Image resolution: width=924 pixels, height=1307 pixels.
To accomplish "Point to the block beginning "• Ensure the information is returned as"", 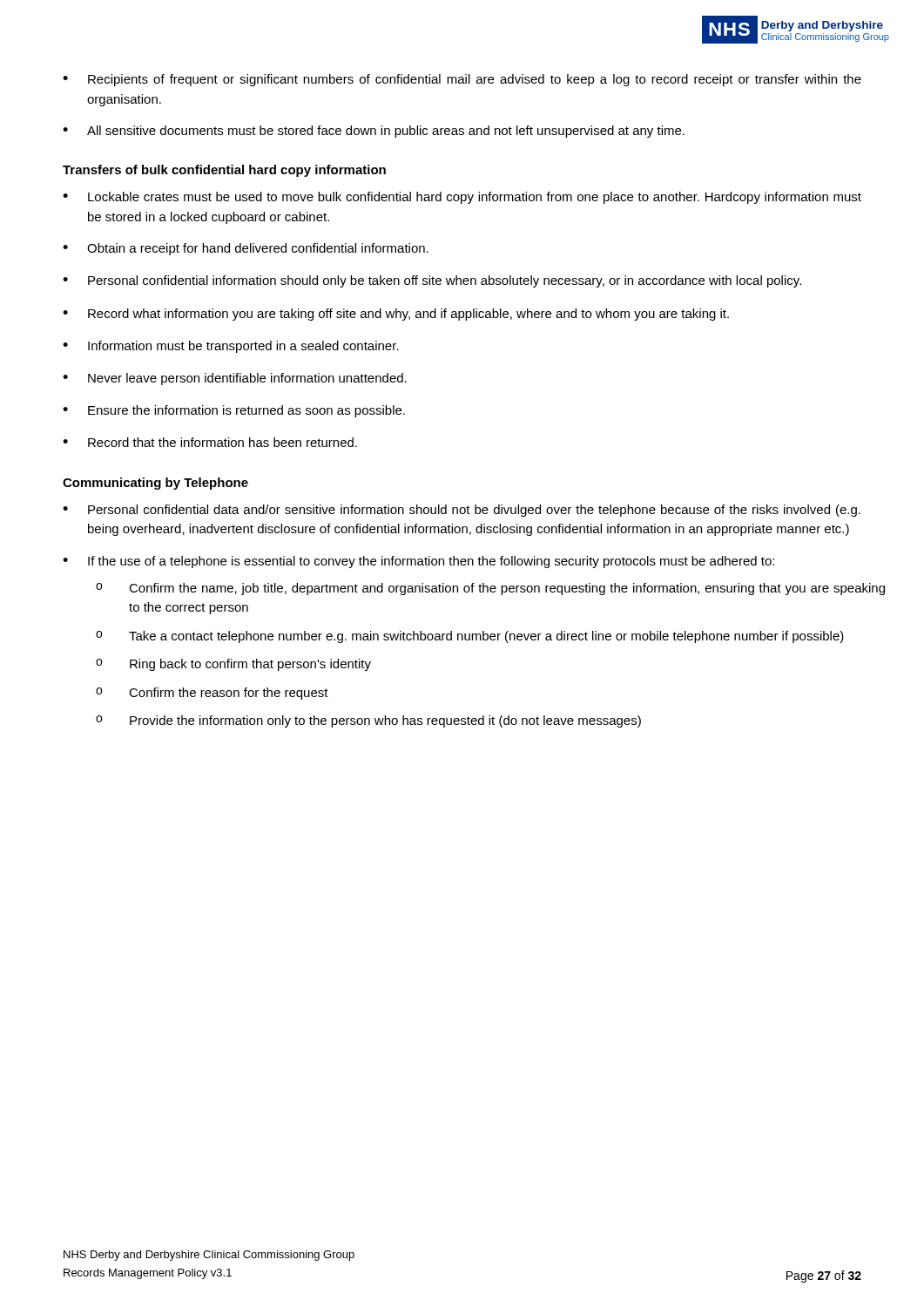I will (234, 411).
